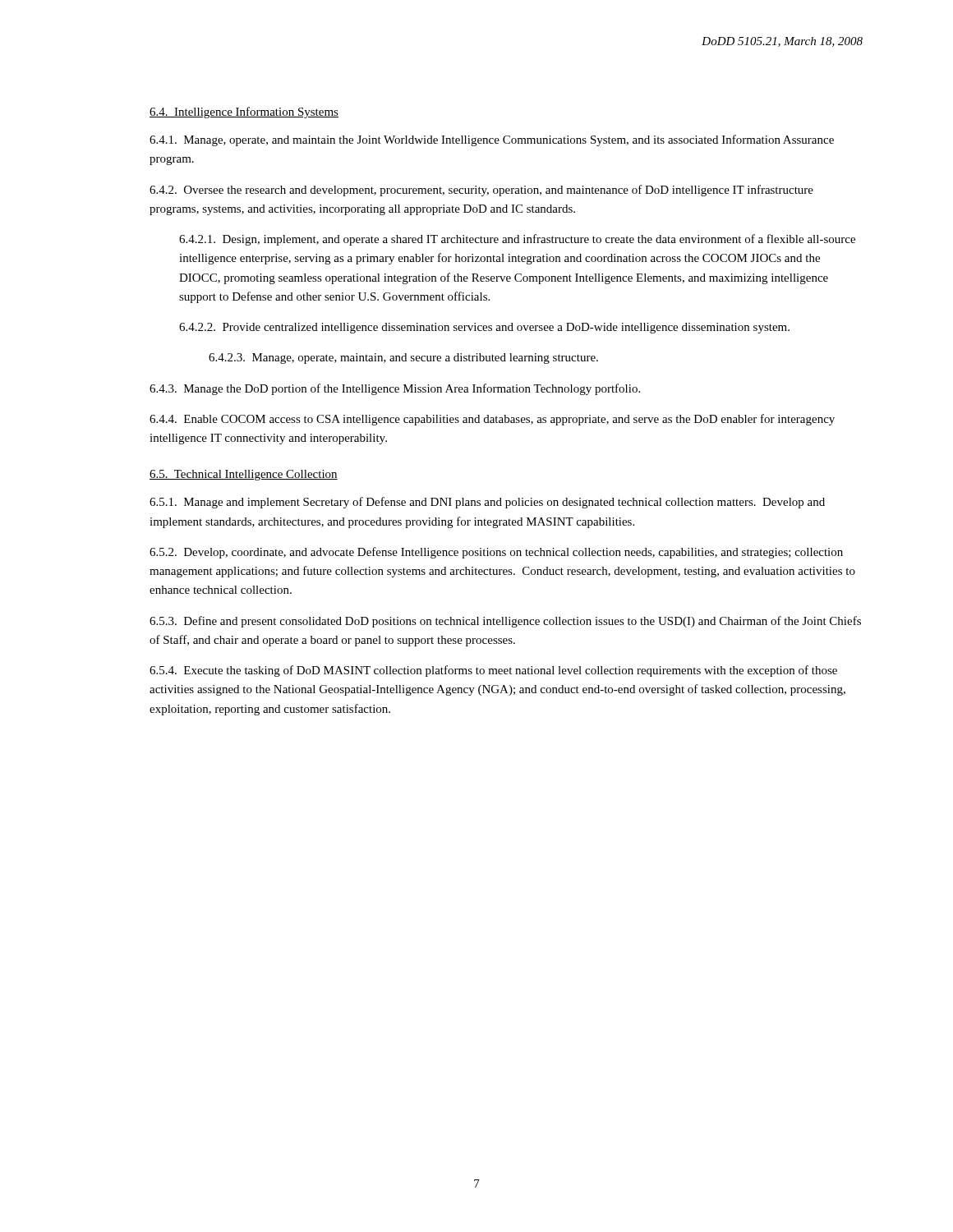Click on the section header containing "6.5. Technical Intelligence Collection"
953x1232 pixels.
click(243, 474)
